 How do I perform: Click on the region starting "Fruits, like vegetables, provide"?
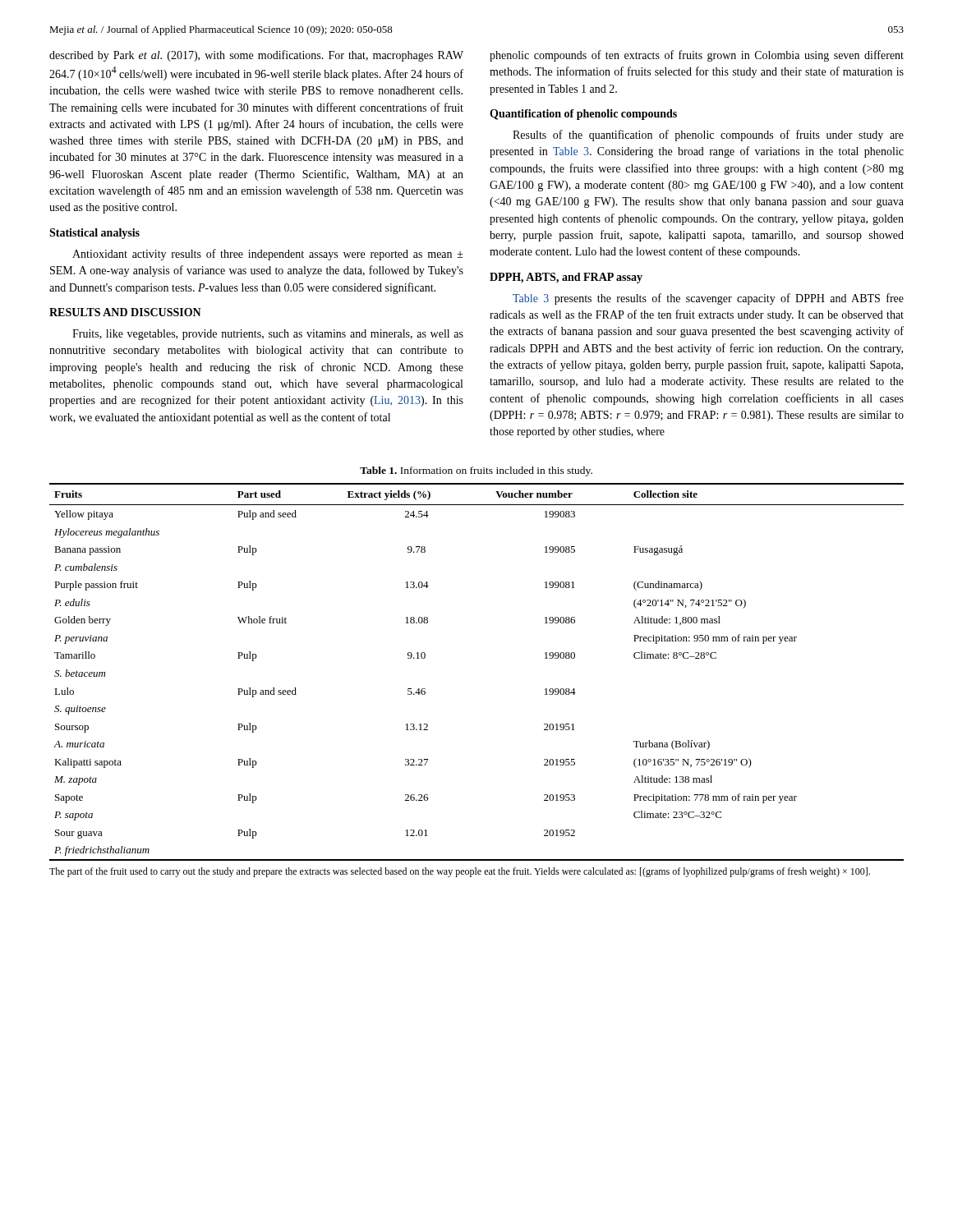pyautogui.click(x=256, y=376)
